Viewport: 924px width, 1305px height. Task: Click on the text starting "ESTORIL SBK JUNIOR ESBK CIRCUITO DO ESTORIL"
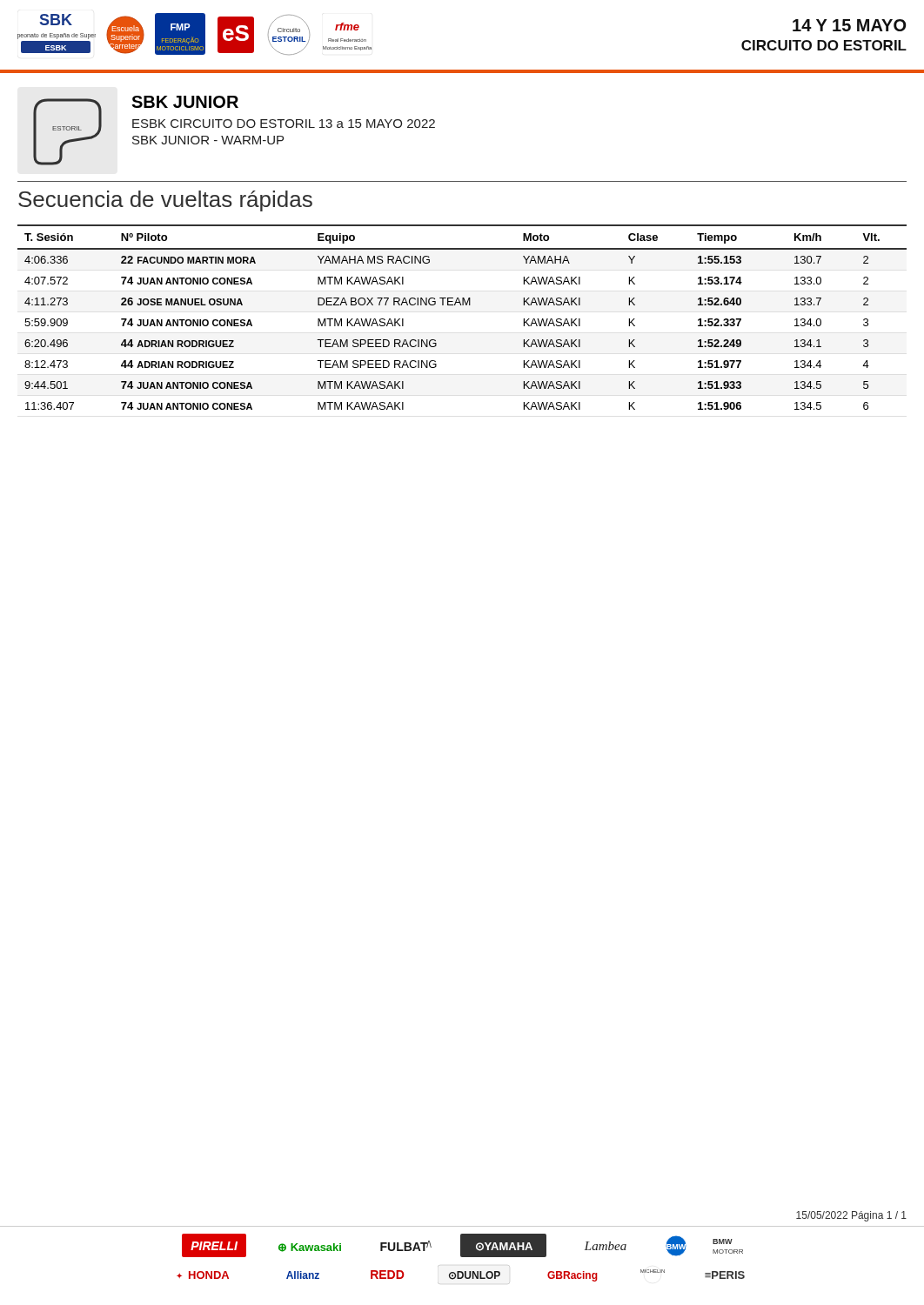[226, 130]
